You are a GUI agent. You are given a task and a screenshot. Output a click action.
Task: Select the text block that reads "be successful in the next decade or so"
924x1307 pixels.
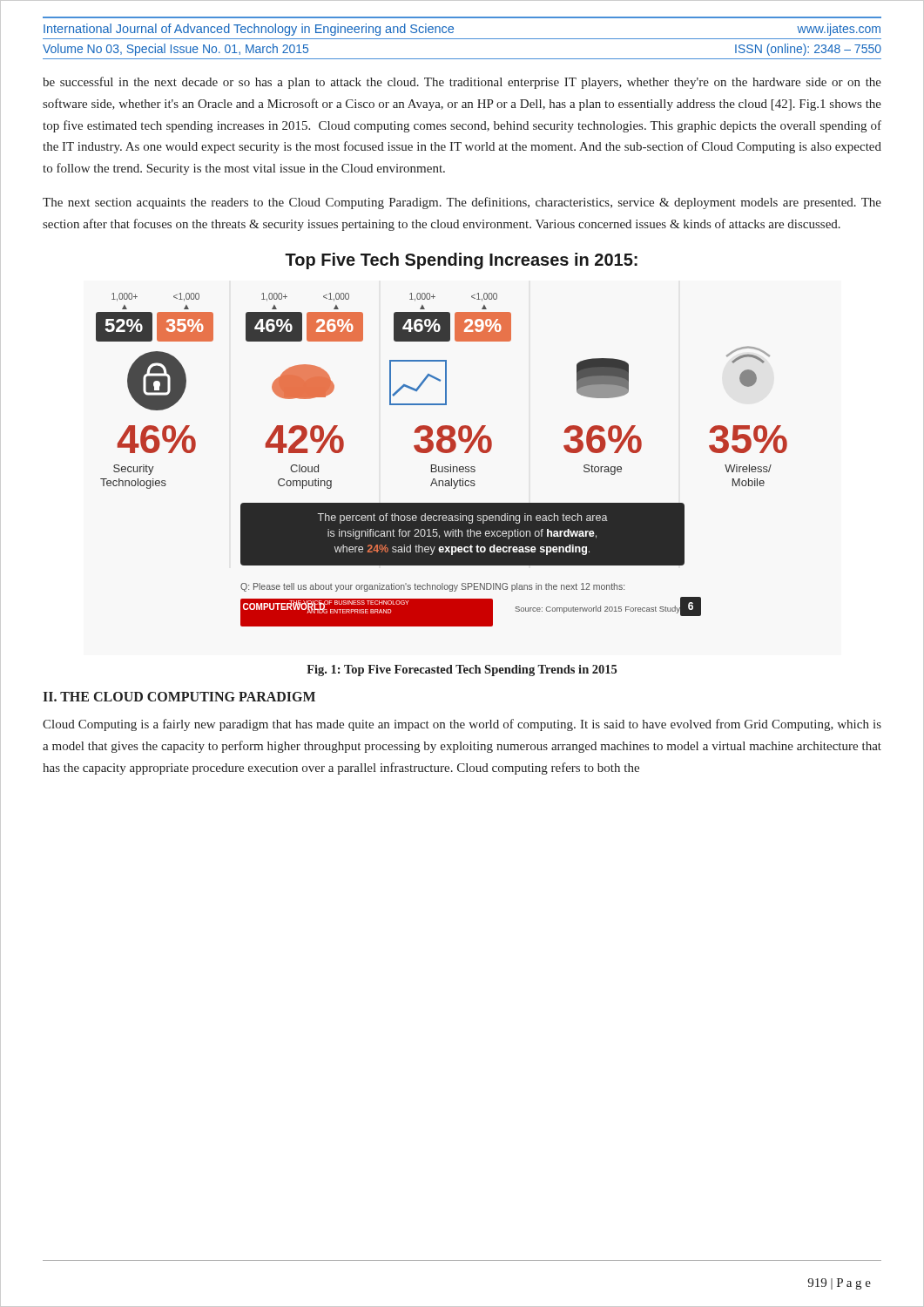tap(462, 125)
